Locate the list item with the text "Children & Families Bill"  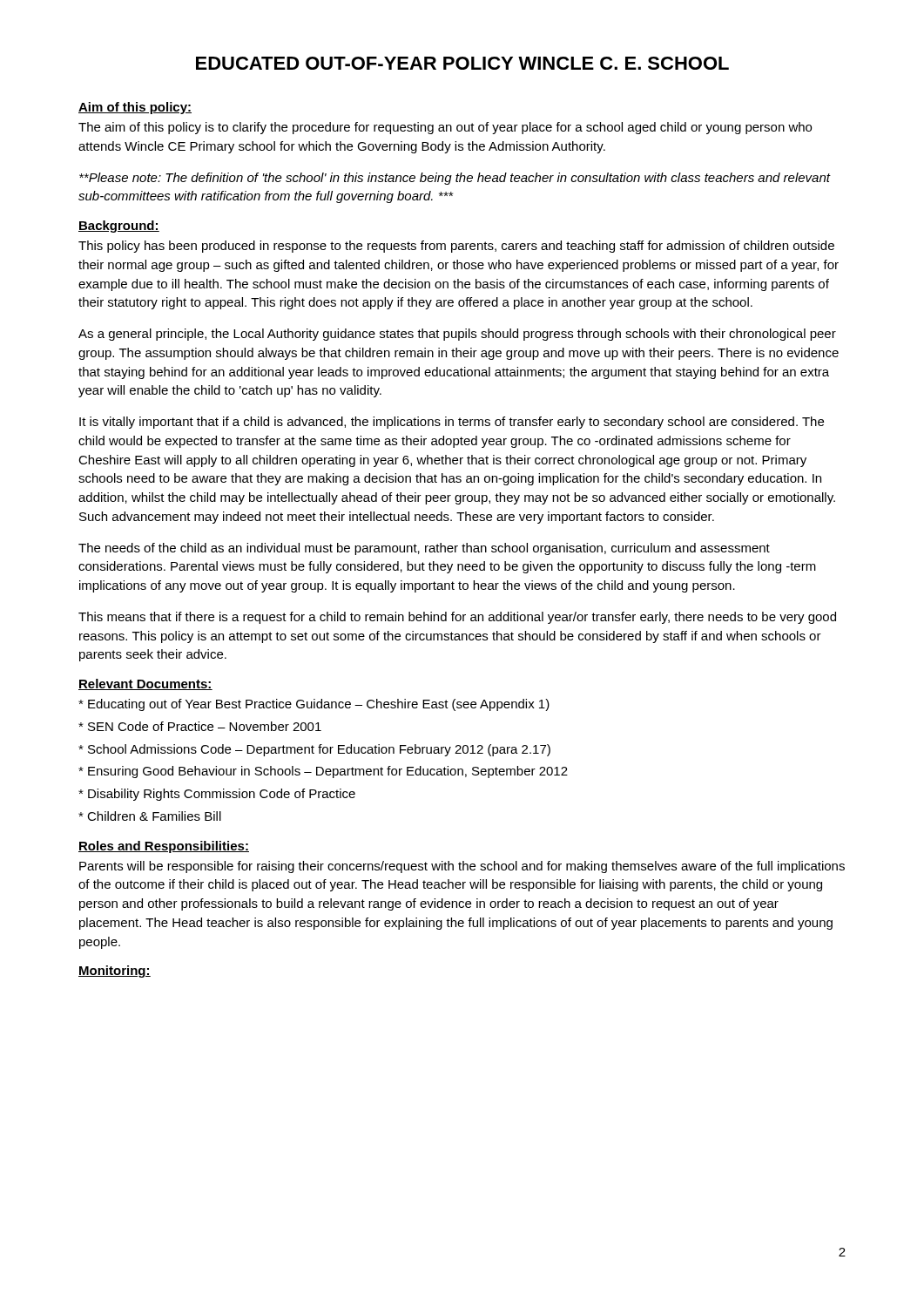(x=150, y=816)
